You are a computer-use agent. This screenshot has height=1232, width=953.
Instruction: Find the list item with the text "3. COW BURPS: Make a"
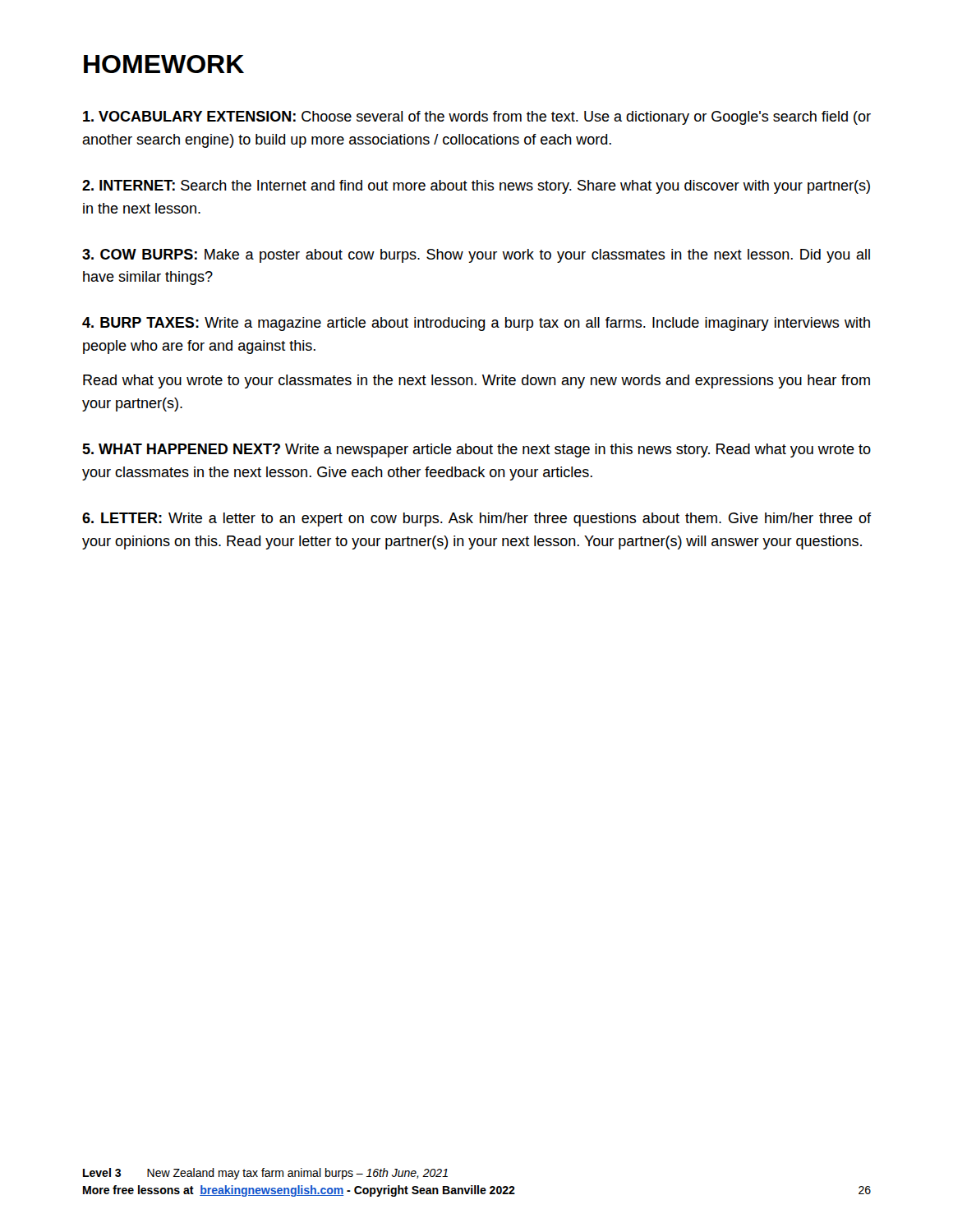point(476,266)
